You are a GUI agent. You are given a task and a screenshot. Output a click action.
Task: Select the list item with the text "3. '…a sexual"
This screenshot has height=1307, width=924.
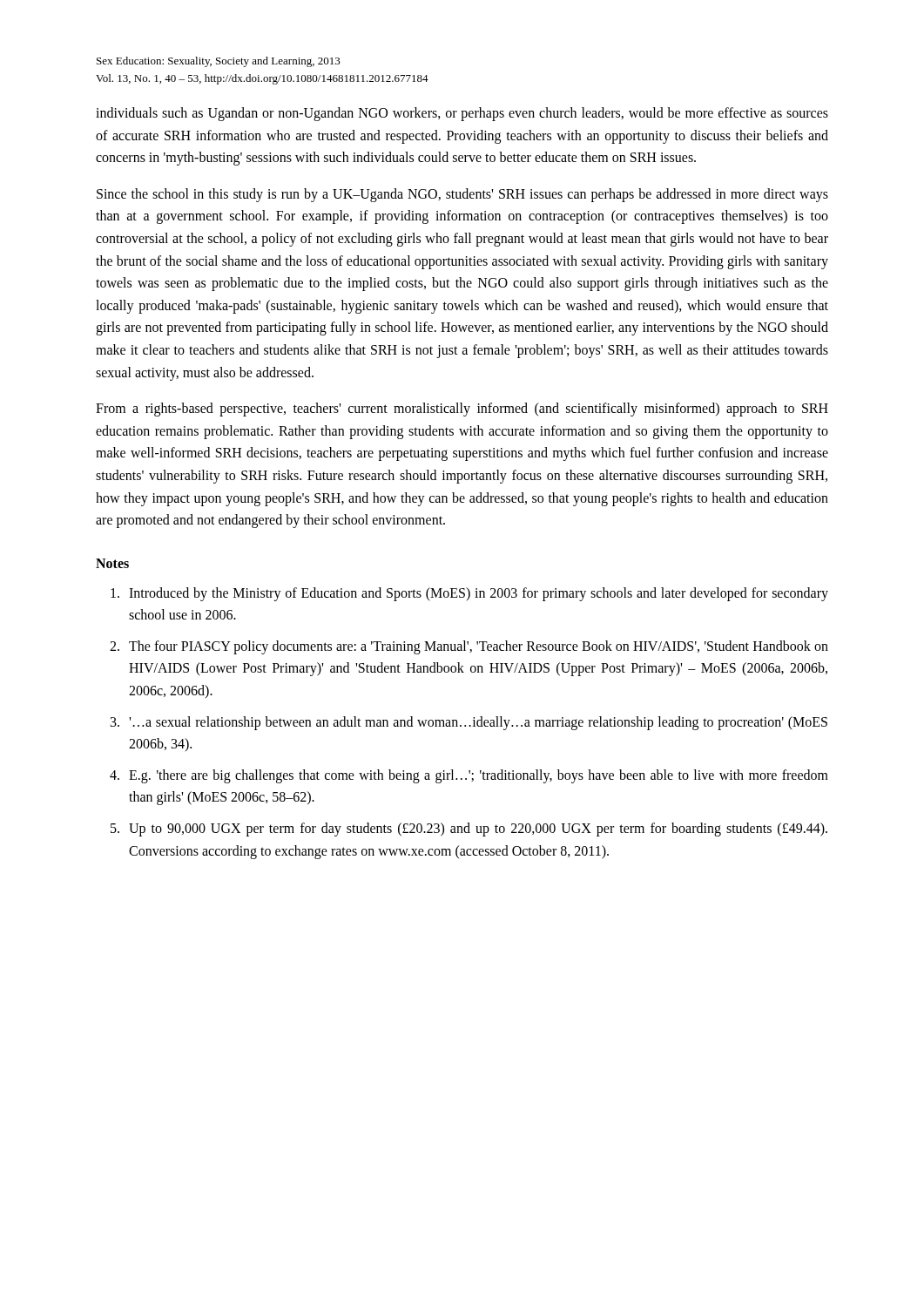coord(462,733)
